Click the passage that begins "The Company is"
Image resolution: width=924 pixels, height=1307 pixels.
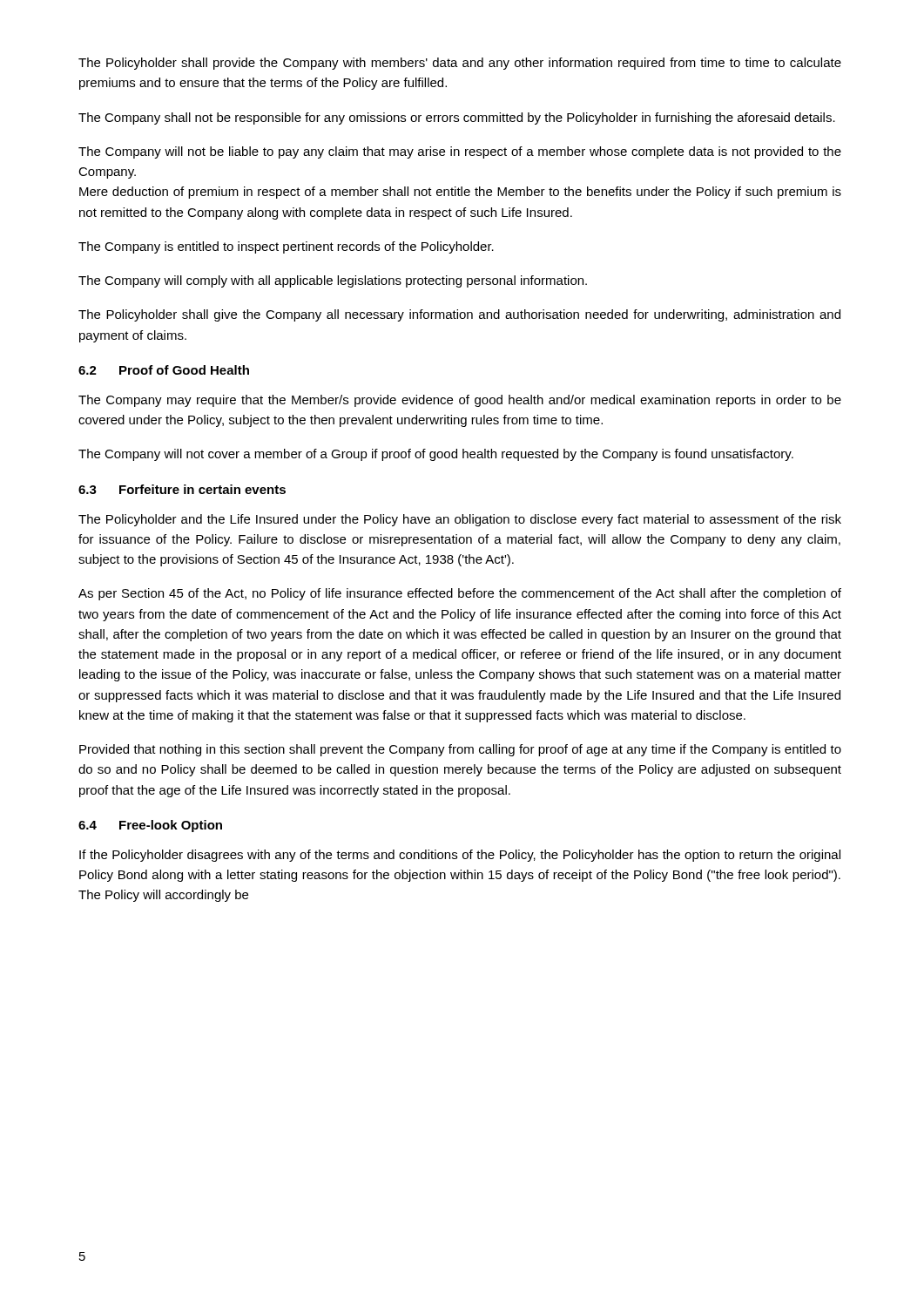coord(286,246)
